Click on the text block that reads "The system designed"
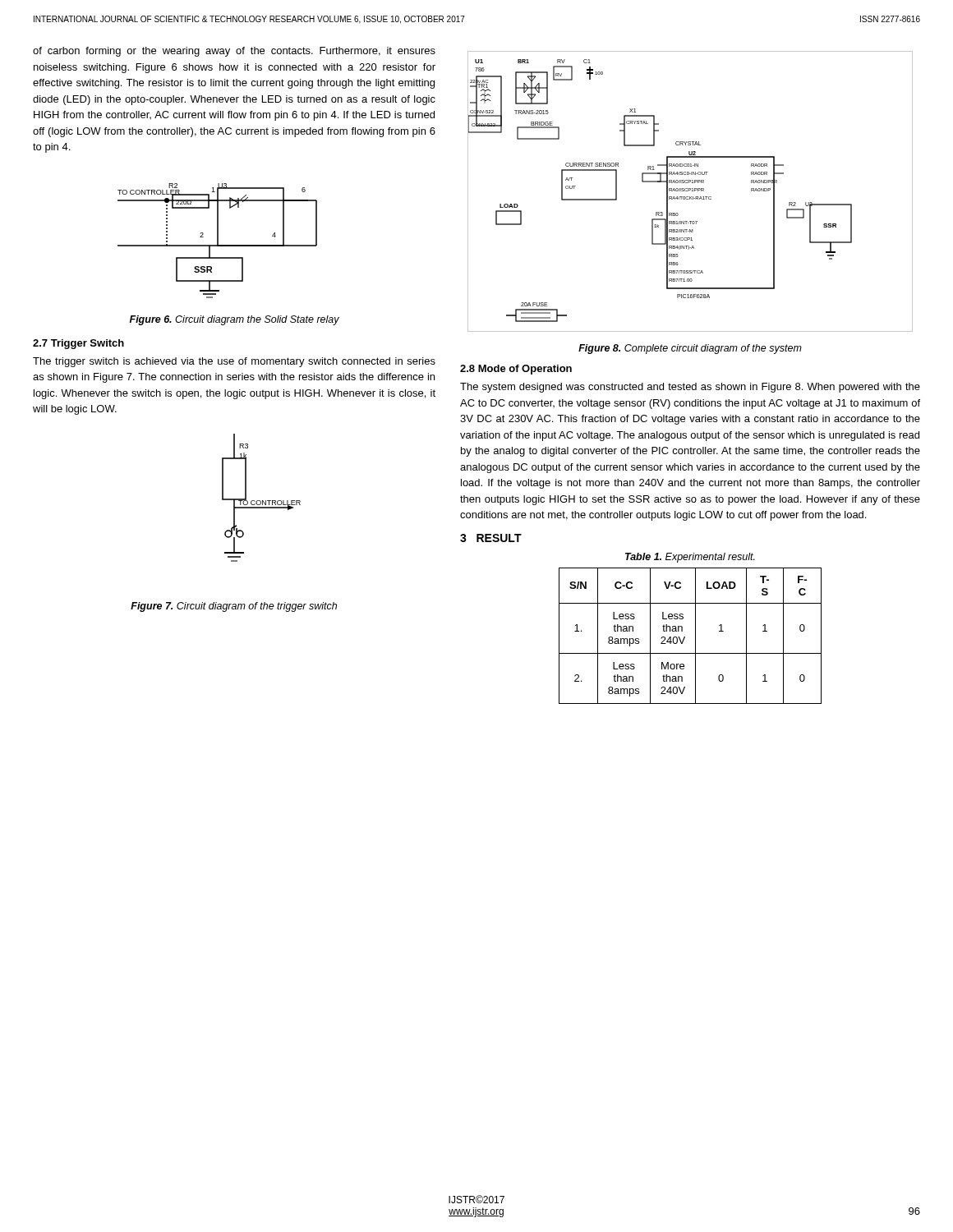 tap(690, 451)
